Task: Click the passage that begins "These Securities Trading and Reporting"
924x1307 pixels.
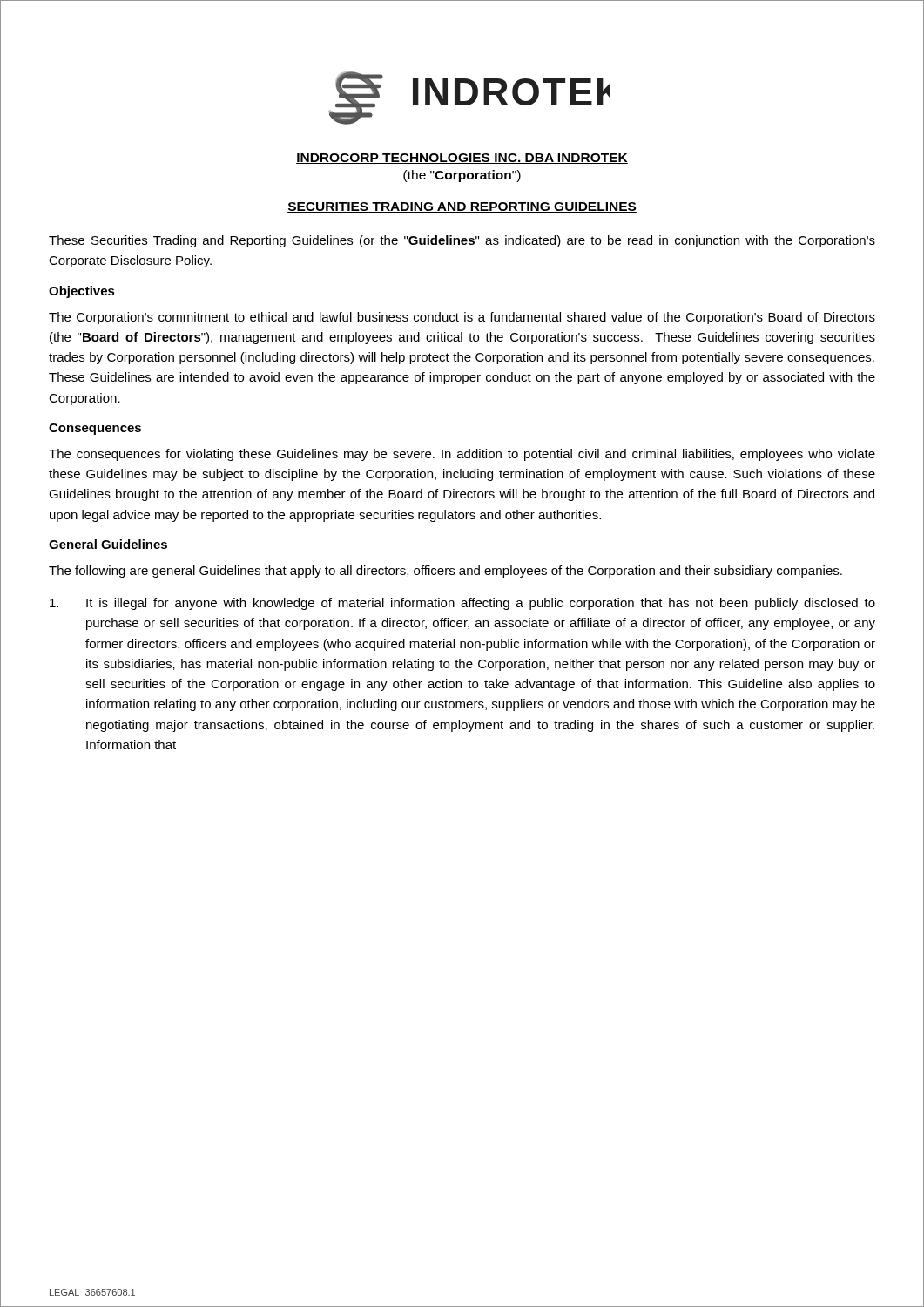Action: tap(462, 250)
